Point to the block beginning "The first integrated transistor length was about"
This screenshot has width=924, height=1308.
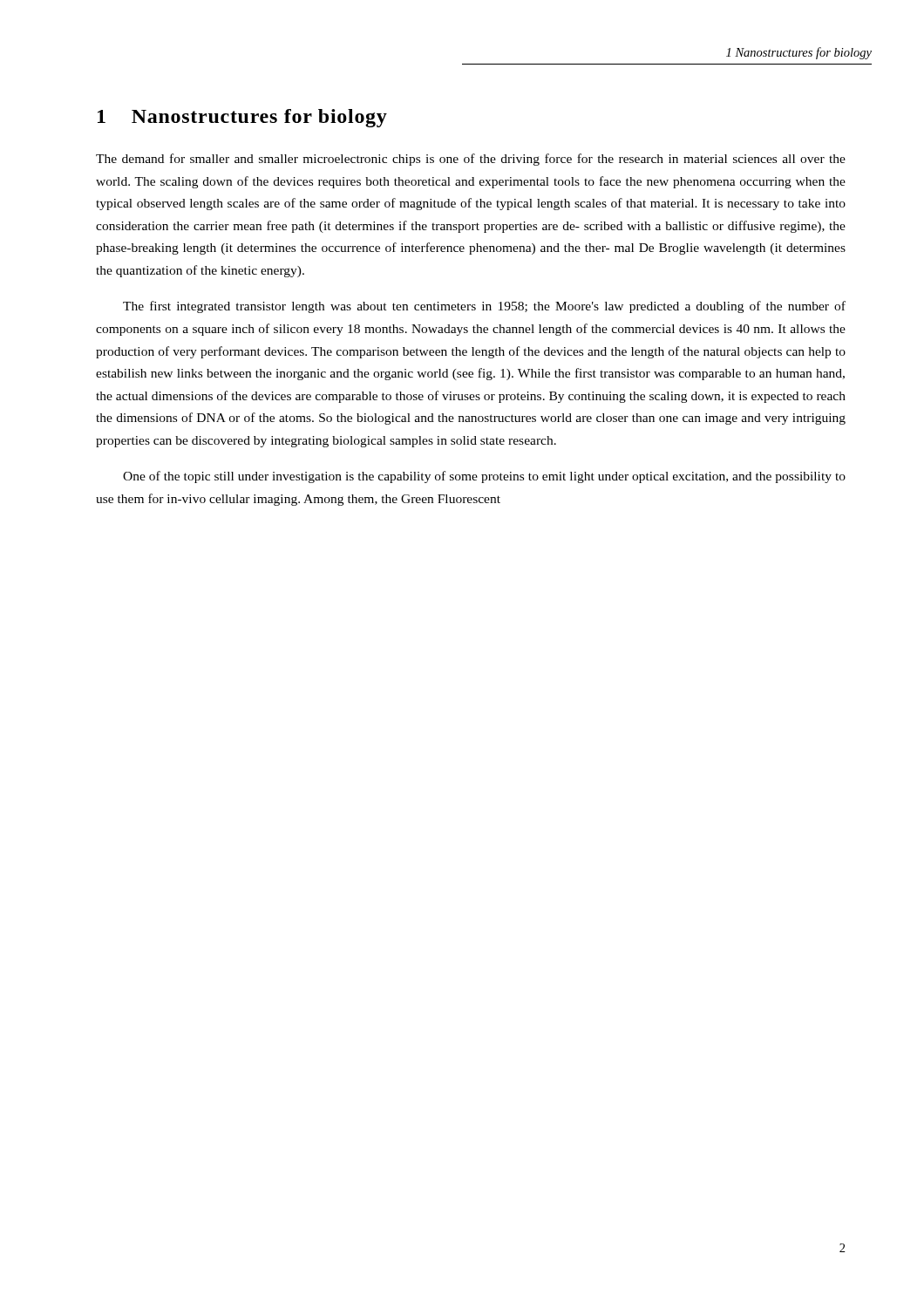(471, 373)
